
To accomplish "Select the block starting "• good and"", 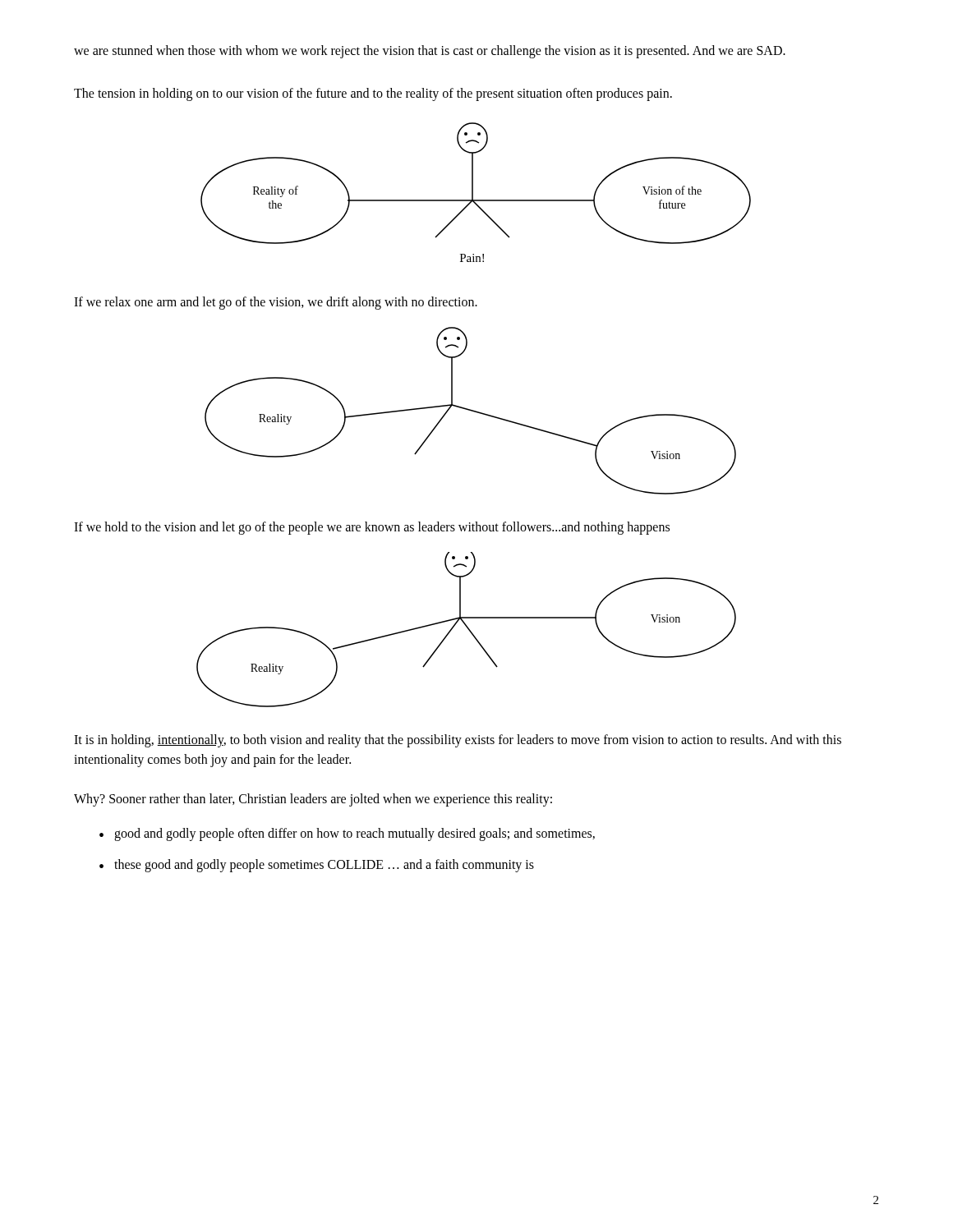I will 347,835.
